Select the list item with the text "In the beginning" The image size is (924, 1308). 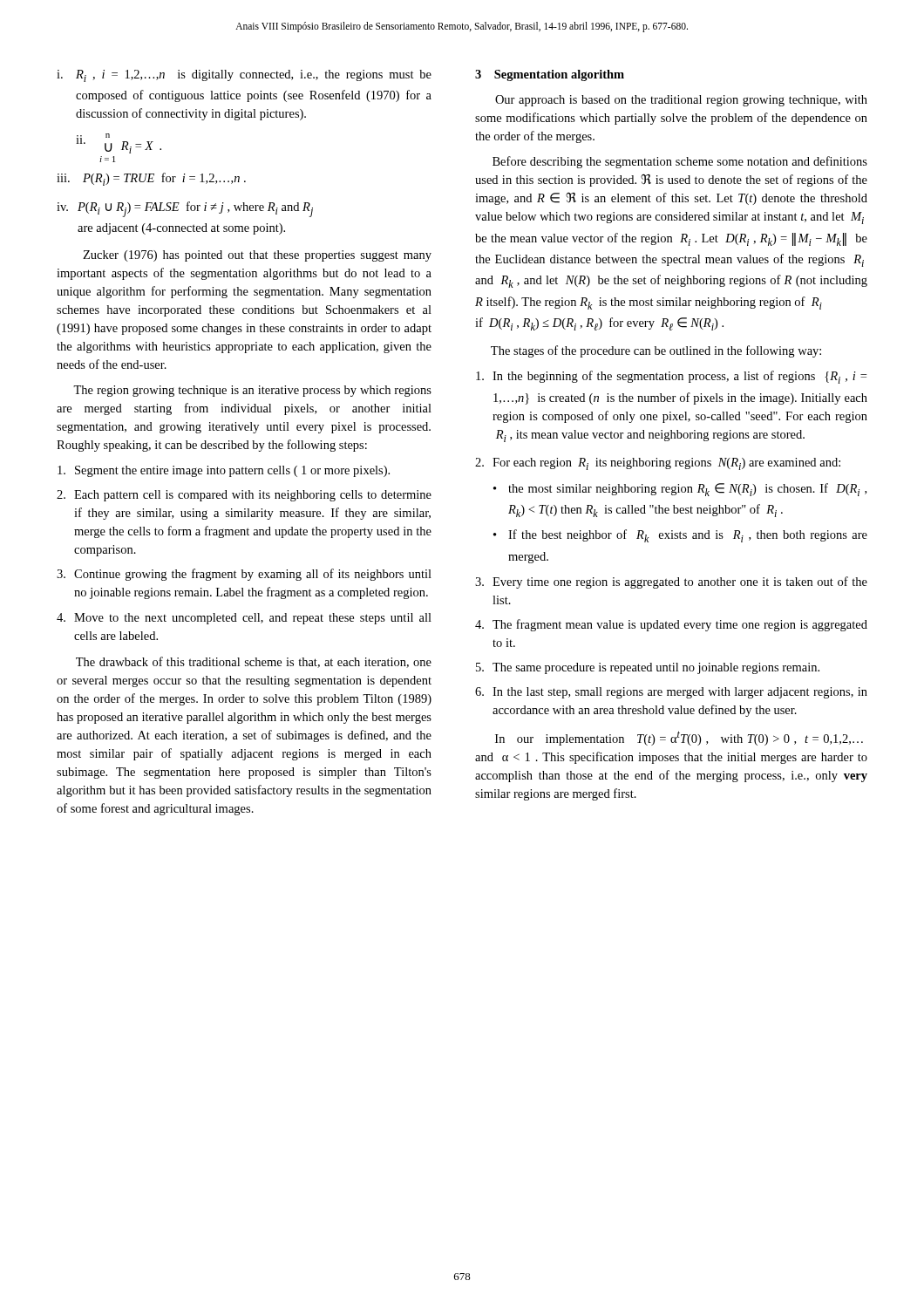671,407
